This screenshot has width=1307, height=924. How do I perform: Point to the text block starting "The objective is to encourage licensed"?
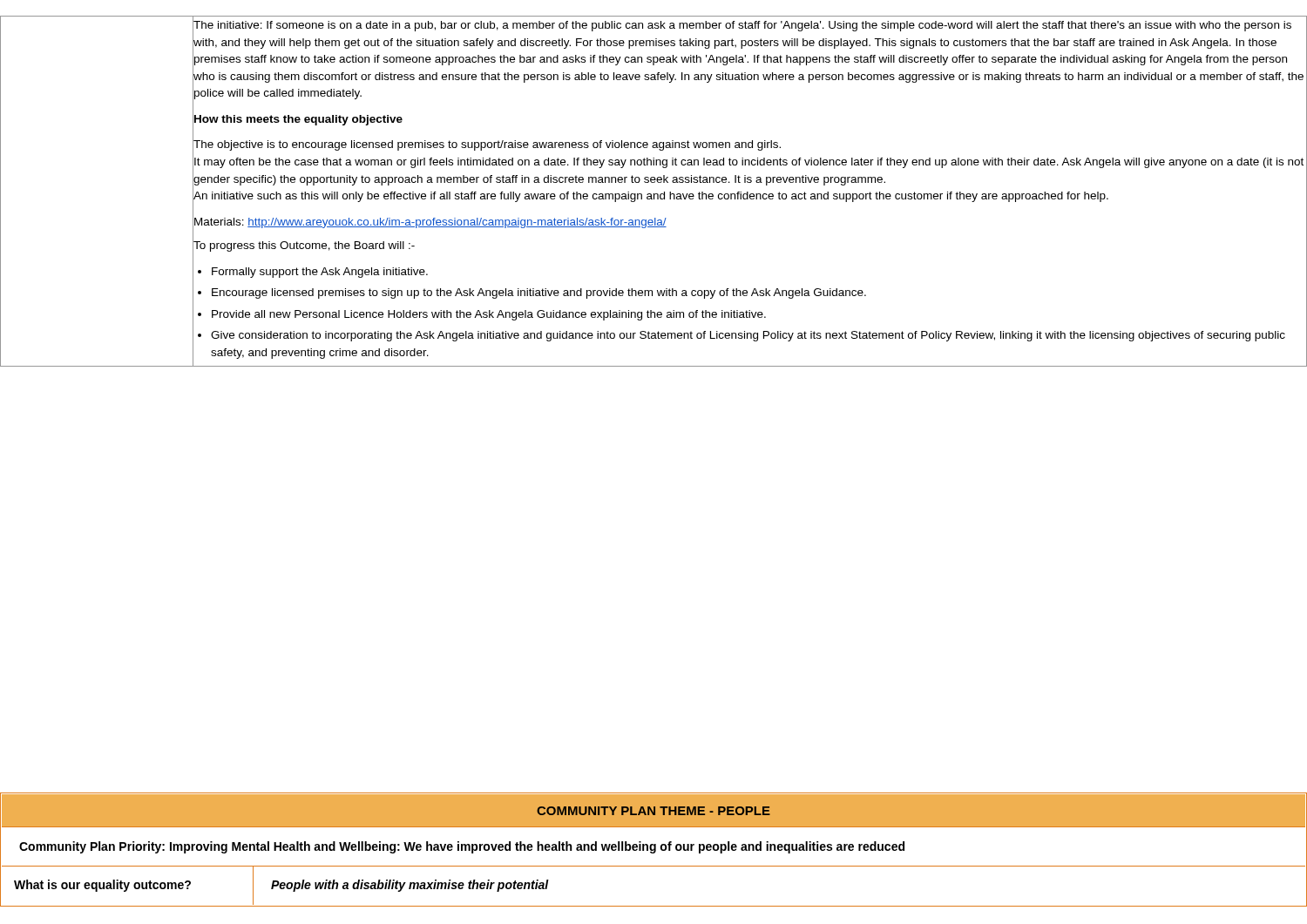point(750,170)
